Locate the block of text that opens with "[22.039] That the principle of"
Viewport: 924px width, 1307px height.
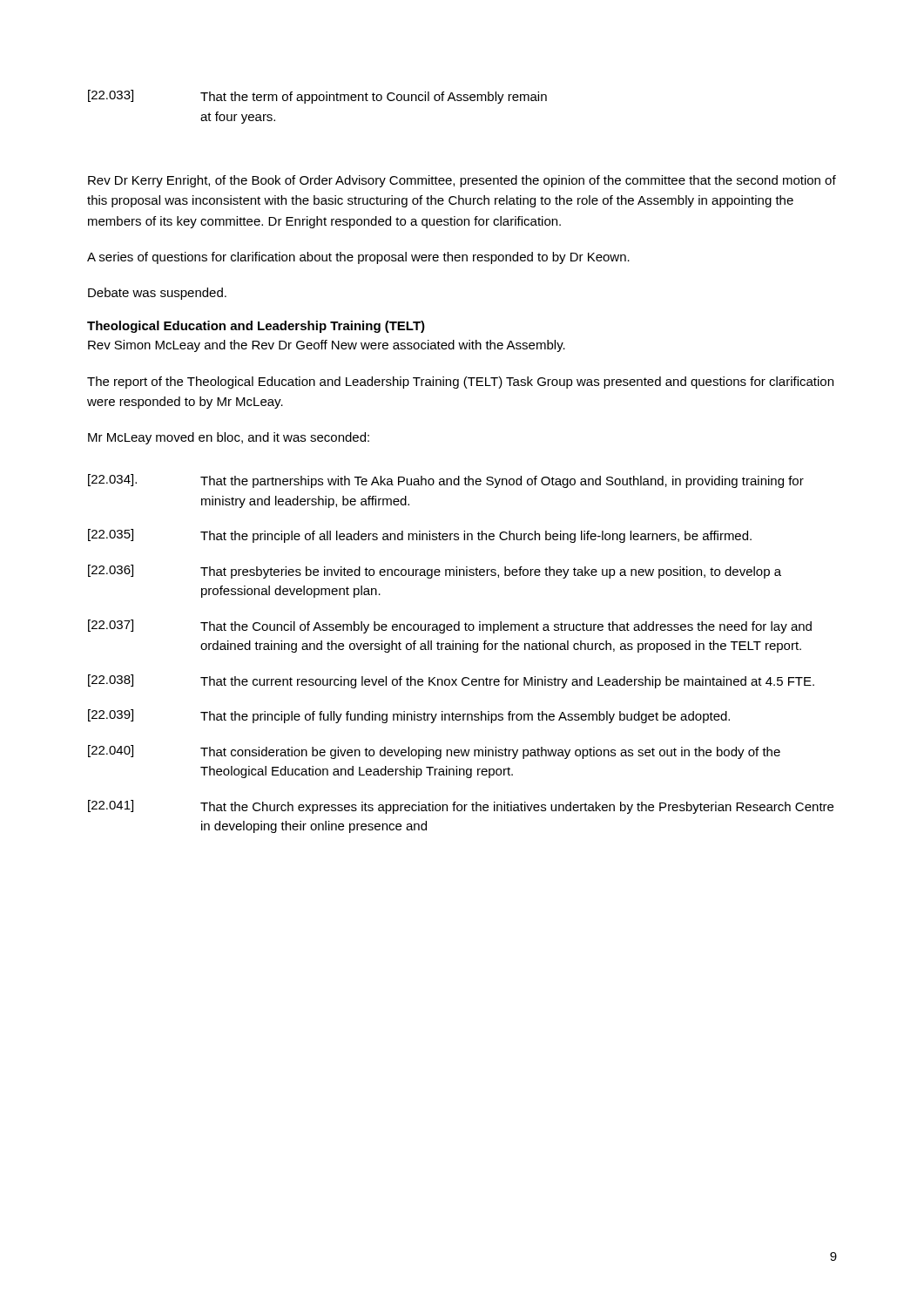coord(462,717)
